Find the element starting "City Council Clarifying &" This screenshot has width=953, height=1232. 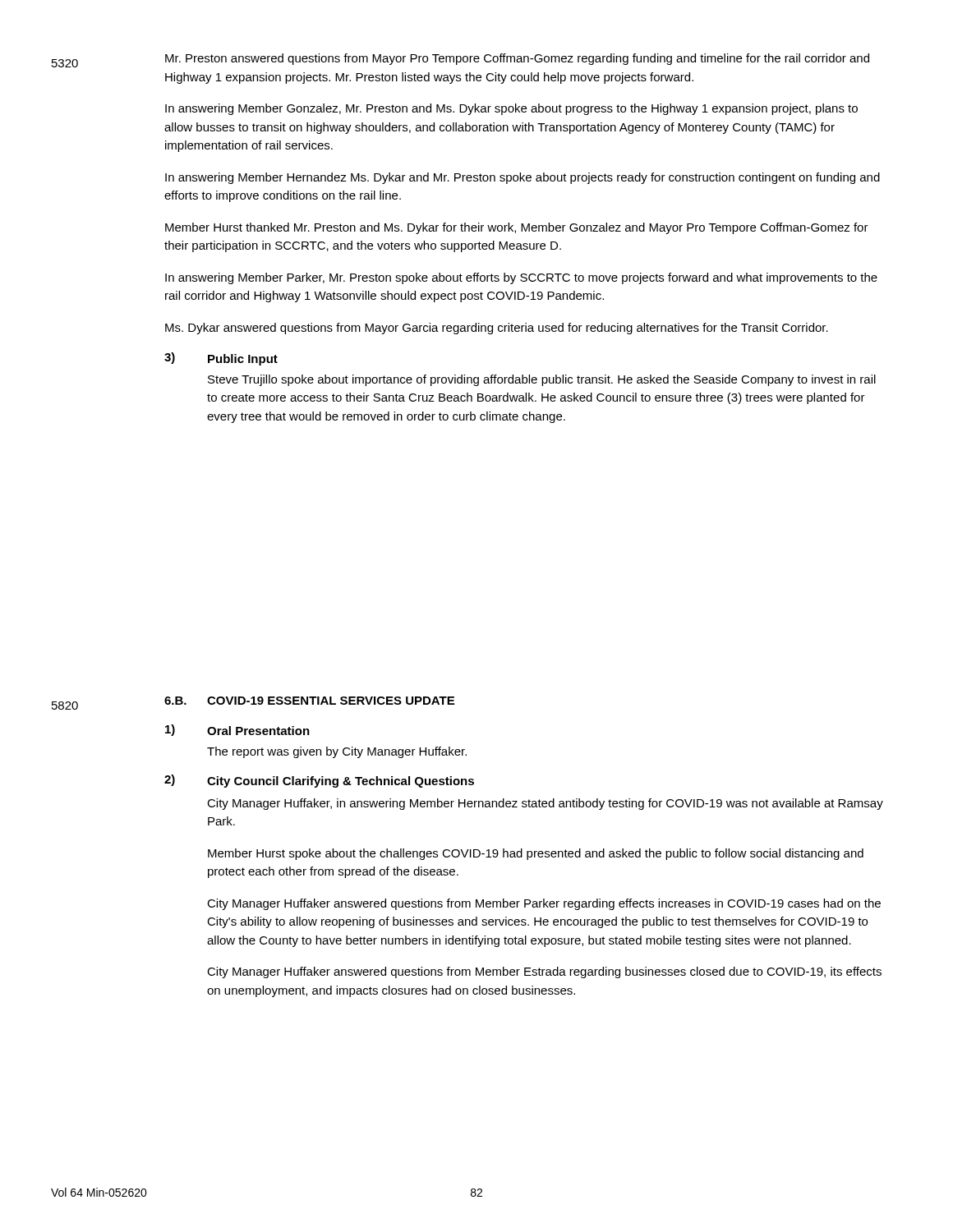pyautogui.click(x=341, y=781)
